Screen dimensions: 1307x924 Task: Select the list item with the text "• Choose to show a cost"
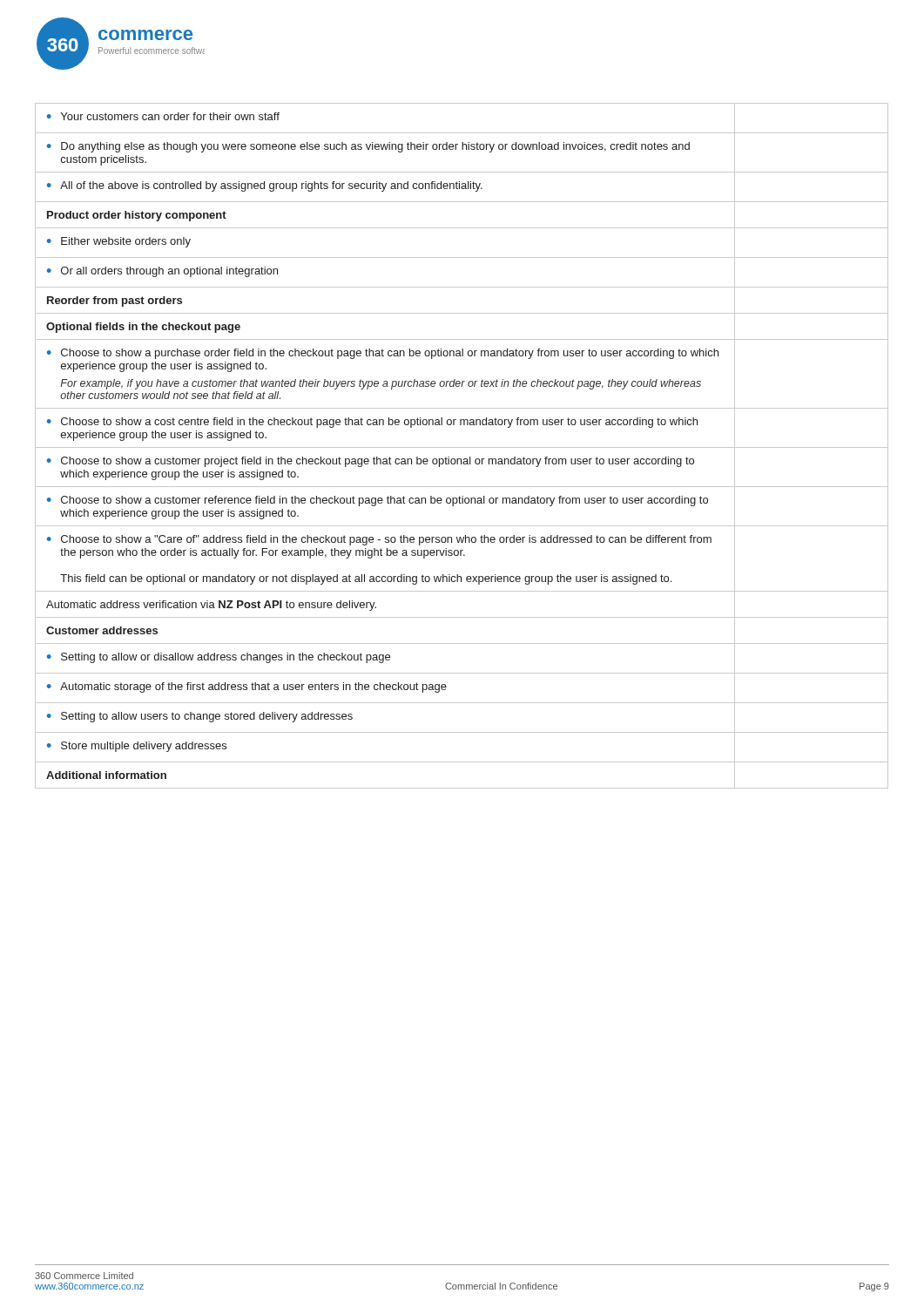tap(385, 428)
